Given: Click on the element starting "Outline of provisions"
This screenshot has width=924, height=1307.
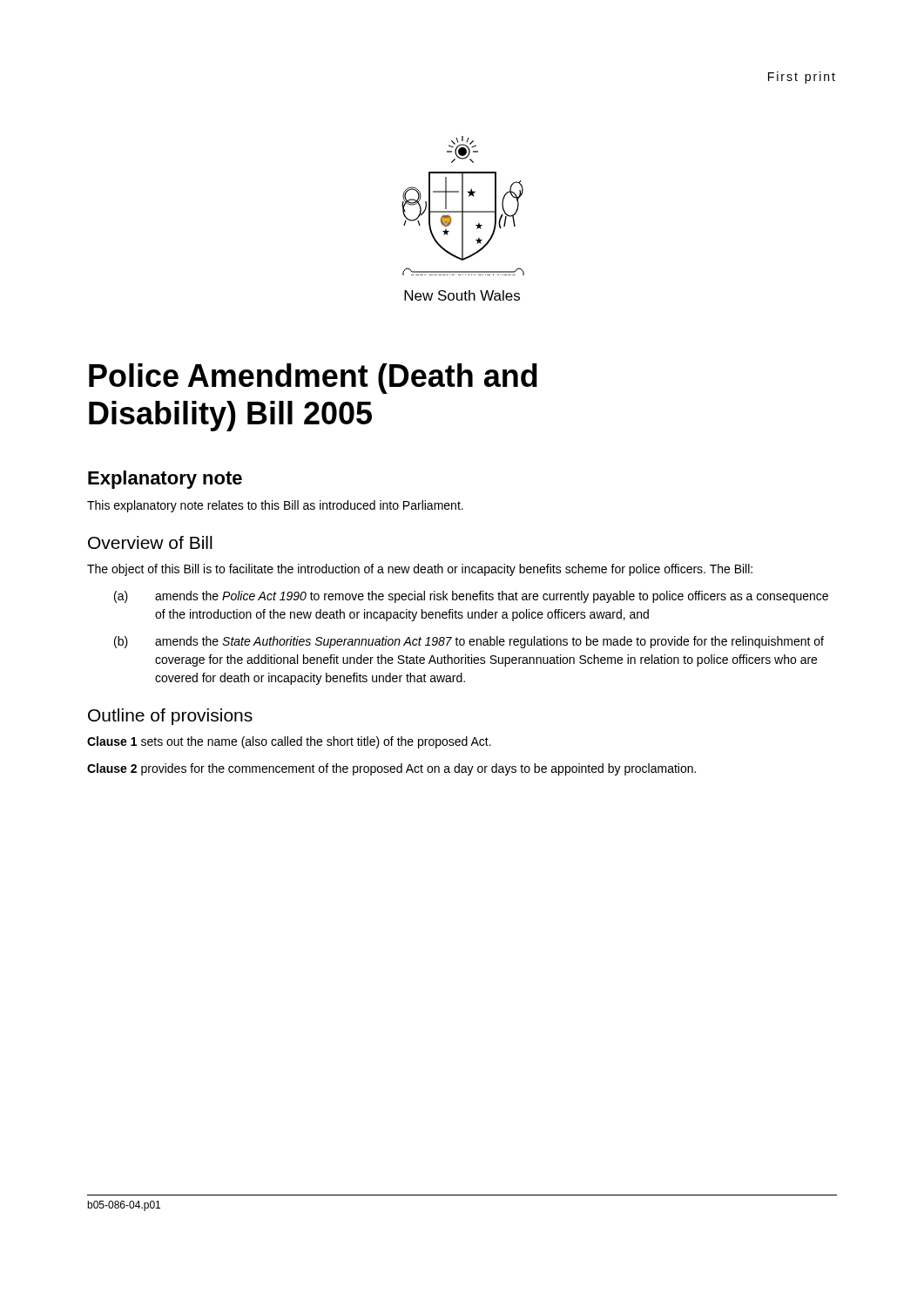Looking at the screenshot, I should 170,715.
